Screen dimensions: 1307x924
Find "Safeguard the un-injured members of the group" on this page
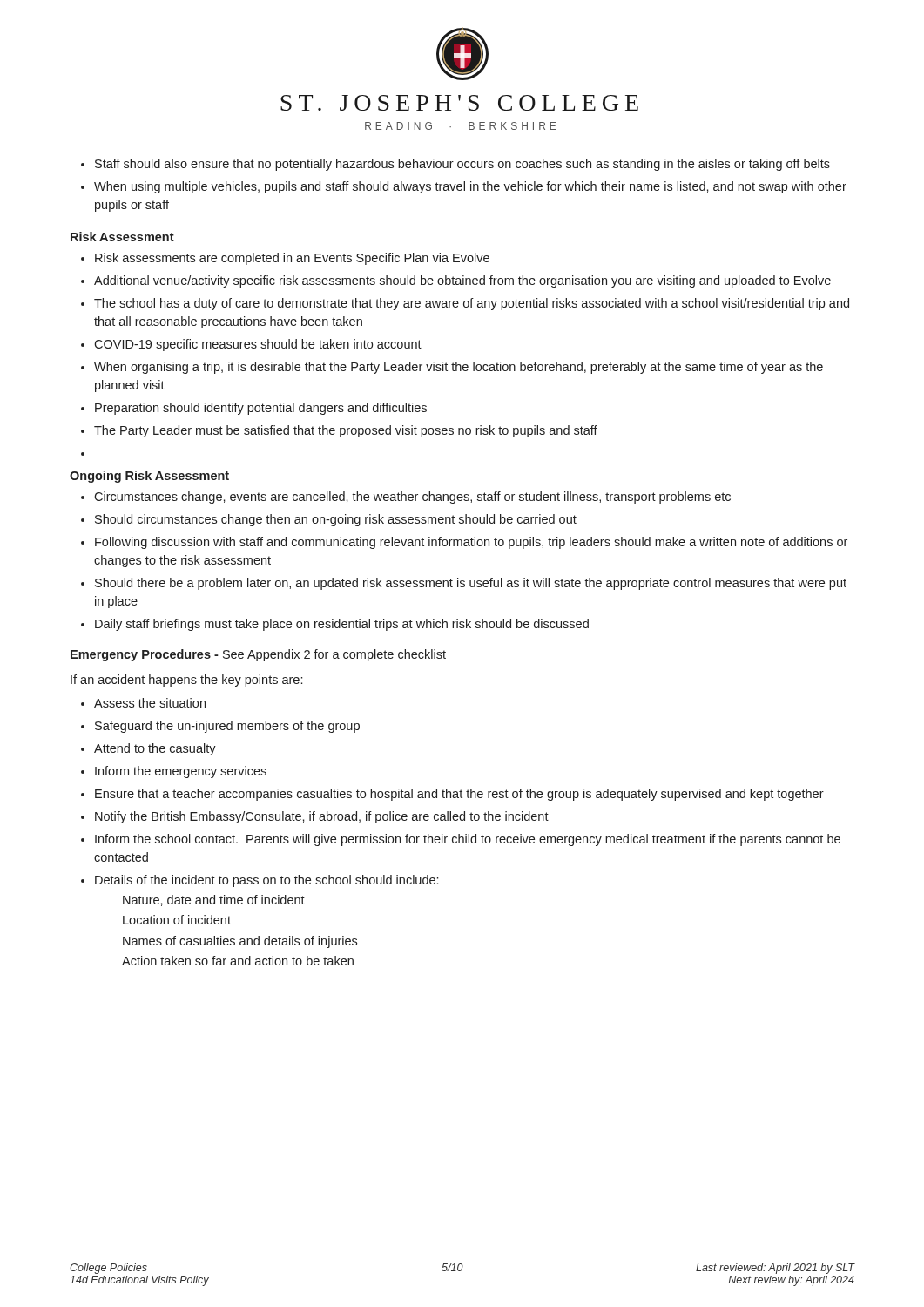[x=227, y=727]
